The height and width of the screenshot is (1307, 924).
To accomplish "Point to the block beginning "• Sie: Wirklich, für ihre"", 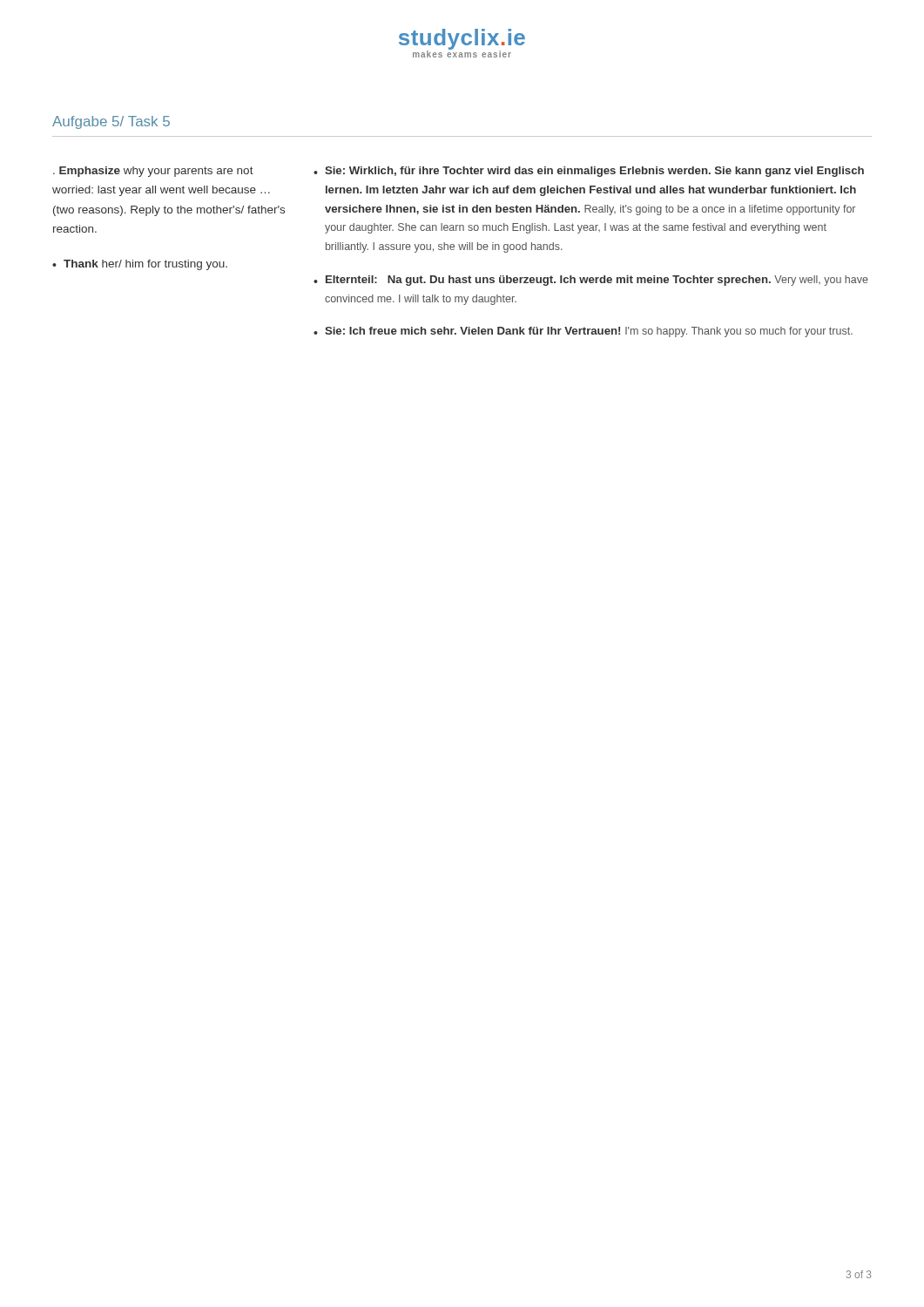I will (x=593, y=209).
